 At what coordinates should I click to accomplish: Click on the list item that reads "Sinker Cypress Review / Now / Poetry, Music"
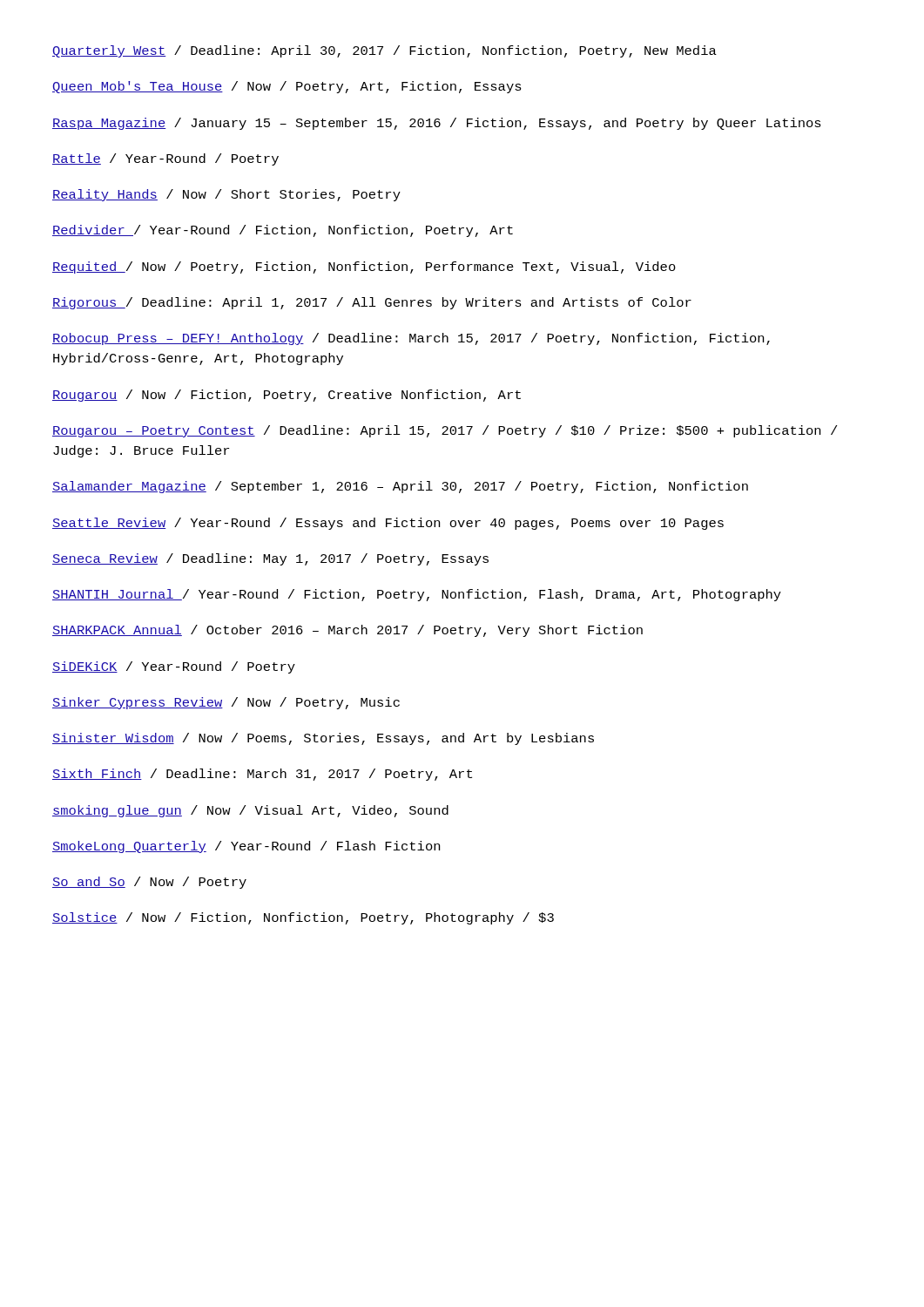[x=226, y=703]
